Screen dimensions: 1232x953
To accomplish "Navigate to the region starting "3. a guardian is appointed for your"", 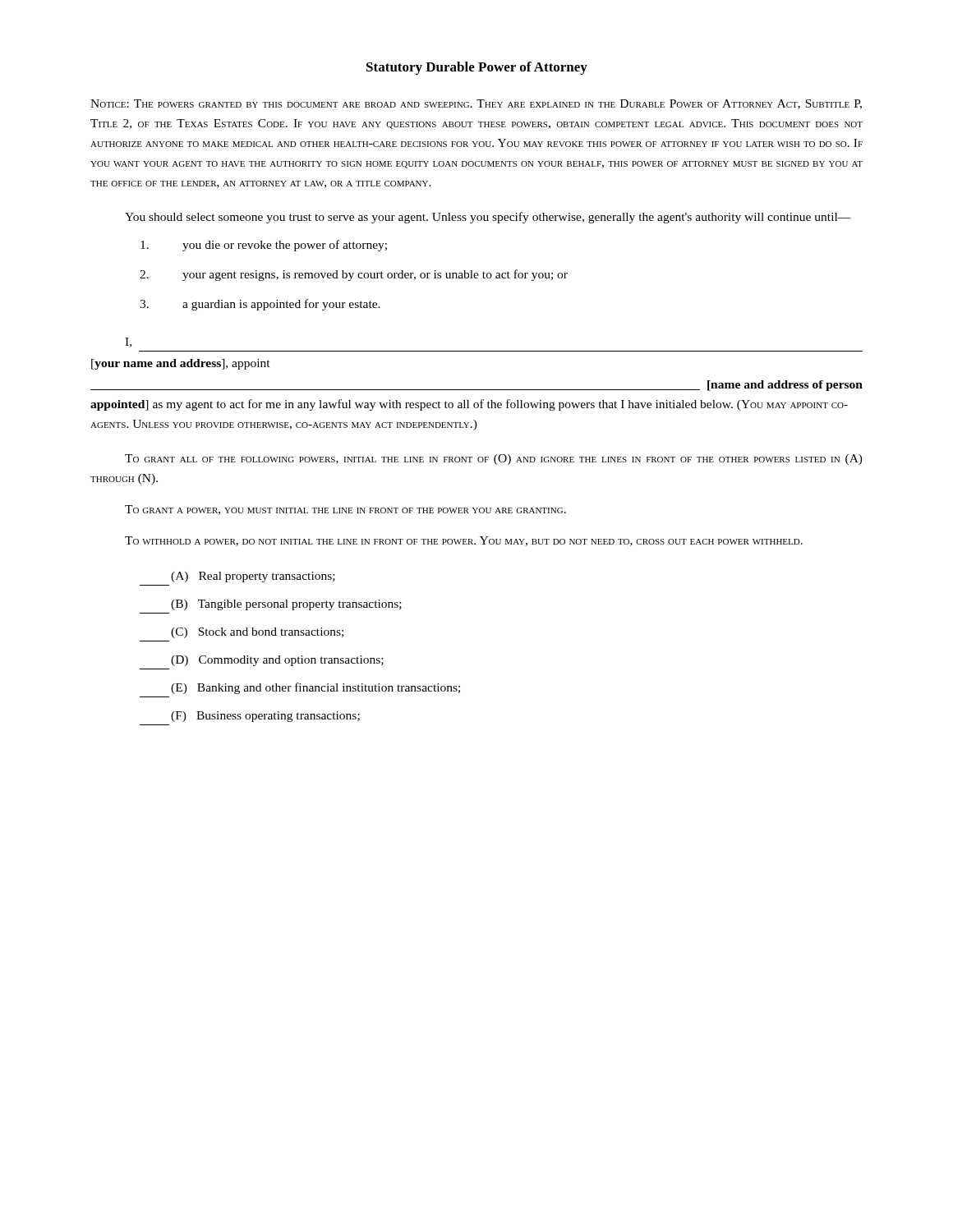I will click(260, 305).
